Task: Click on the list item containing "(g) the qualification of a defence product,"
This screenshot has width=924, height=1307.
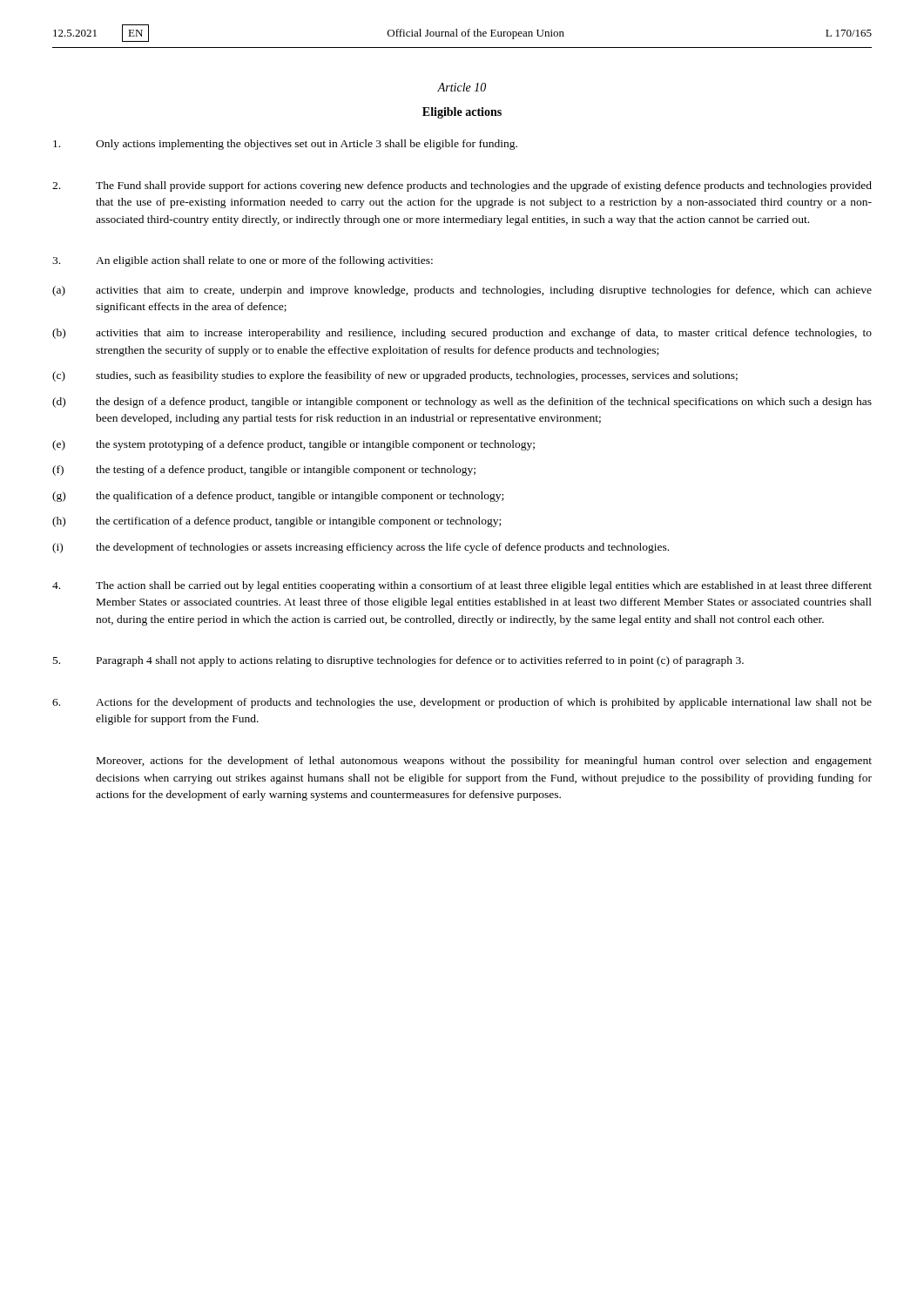Action: (x=462, y=495)
